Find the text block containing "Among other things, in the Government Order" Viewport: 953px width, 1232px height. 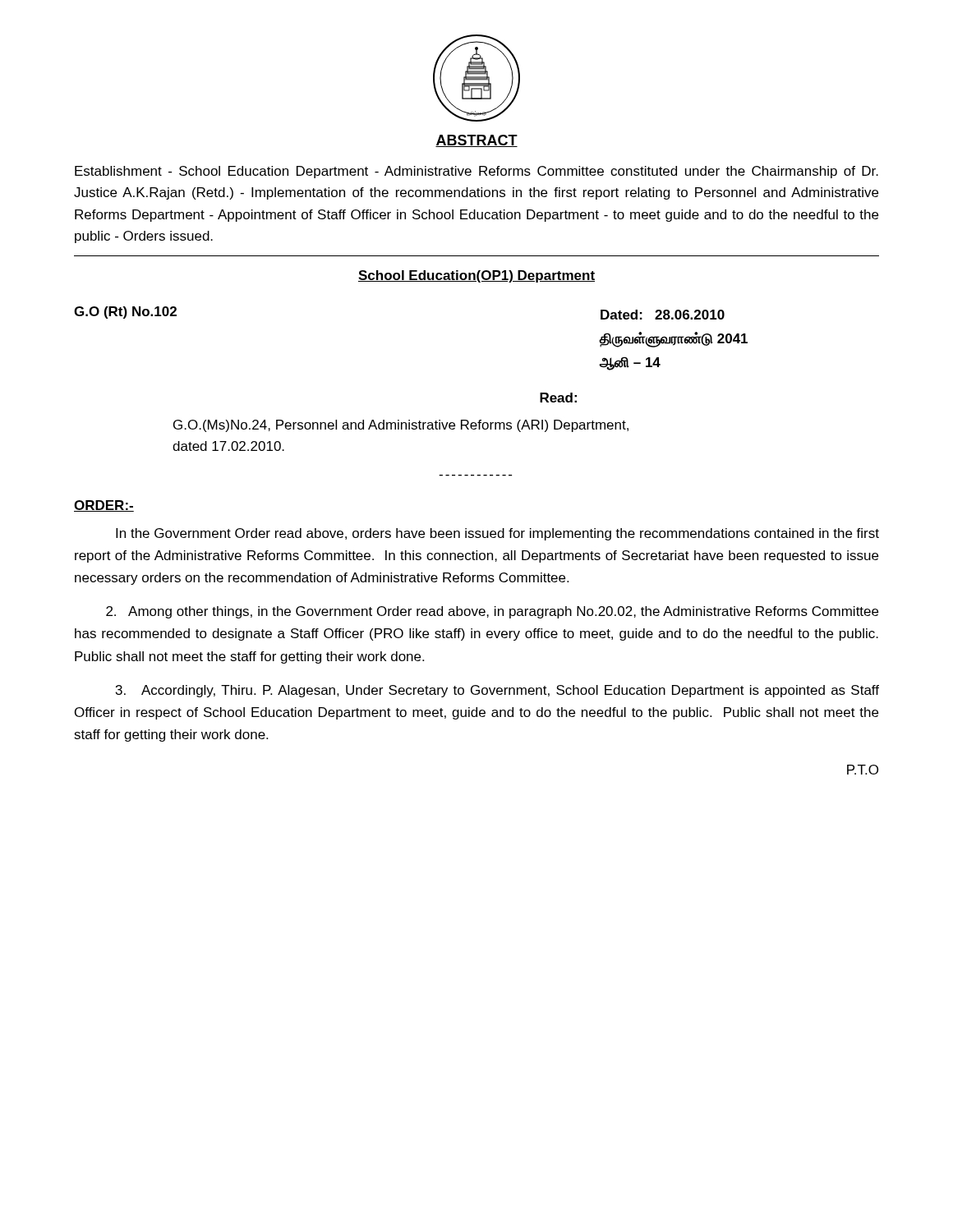(476, 634)
